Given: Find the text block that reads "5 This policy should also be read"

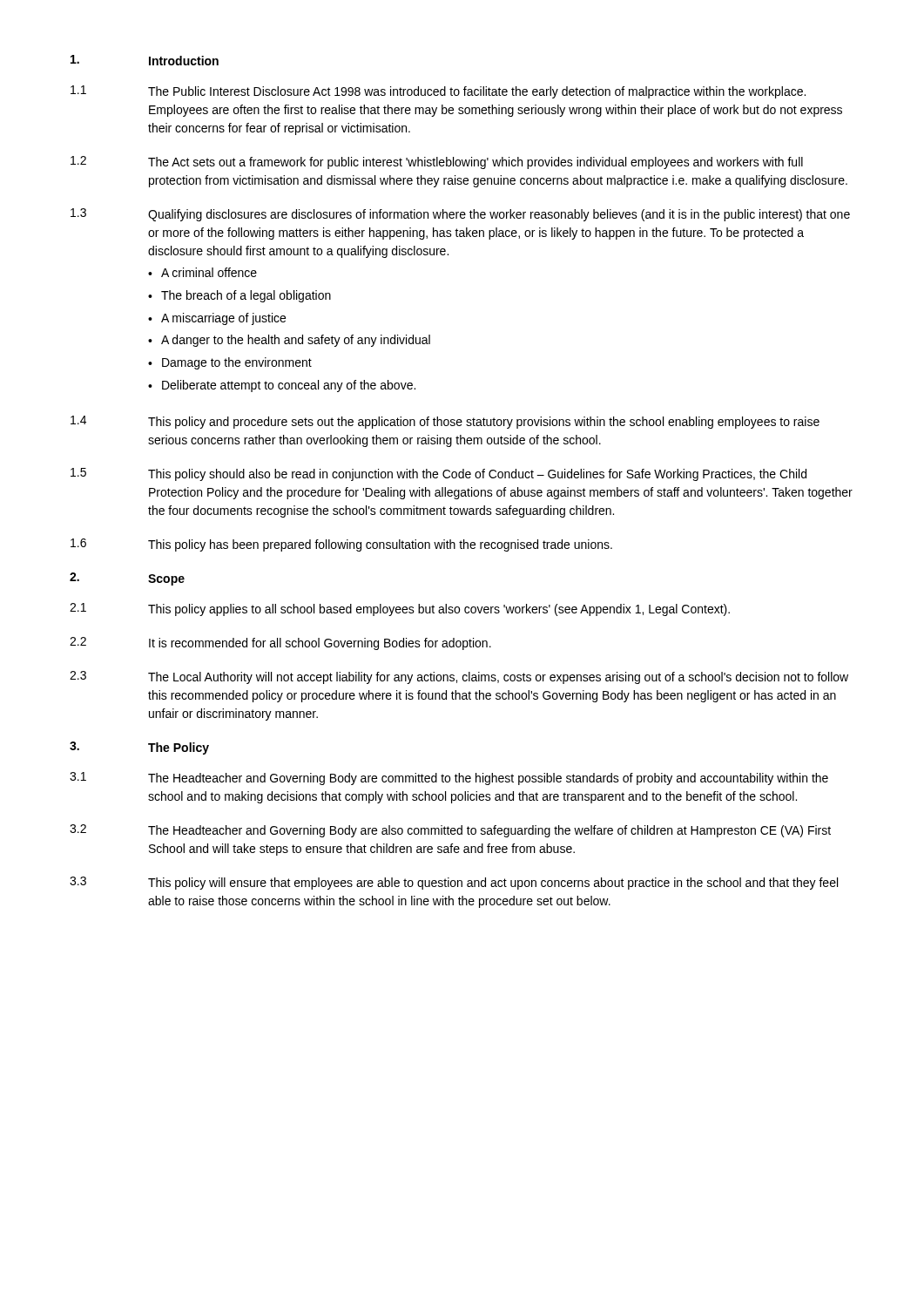Looking at the screenshot, I should (462, 493).
